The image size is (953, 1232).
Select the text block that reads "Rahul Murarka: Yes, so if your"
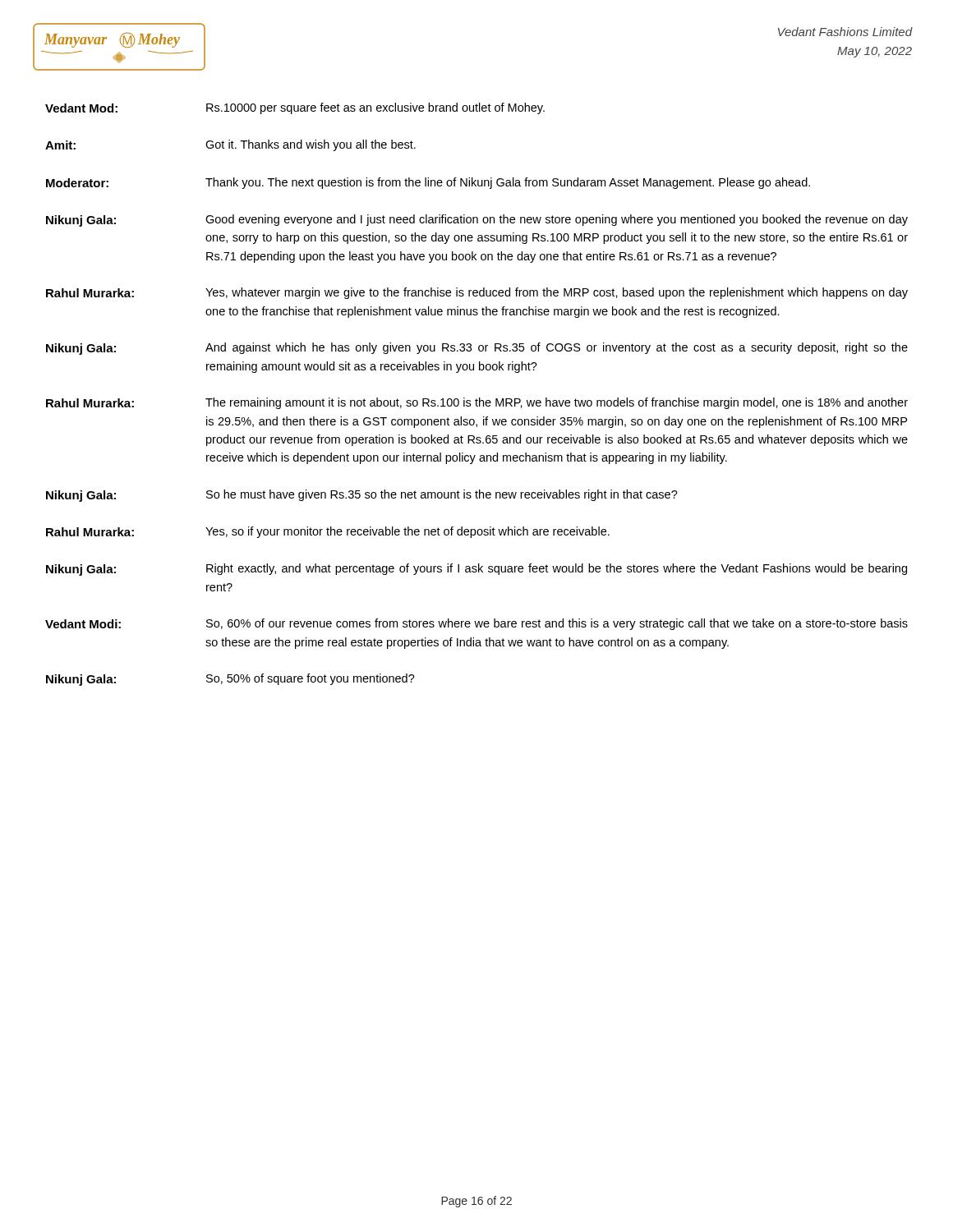[x=476, y=532]
